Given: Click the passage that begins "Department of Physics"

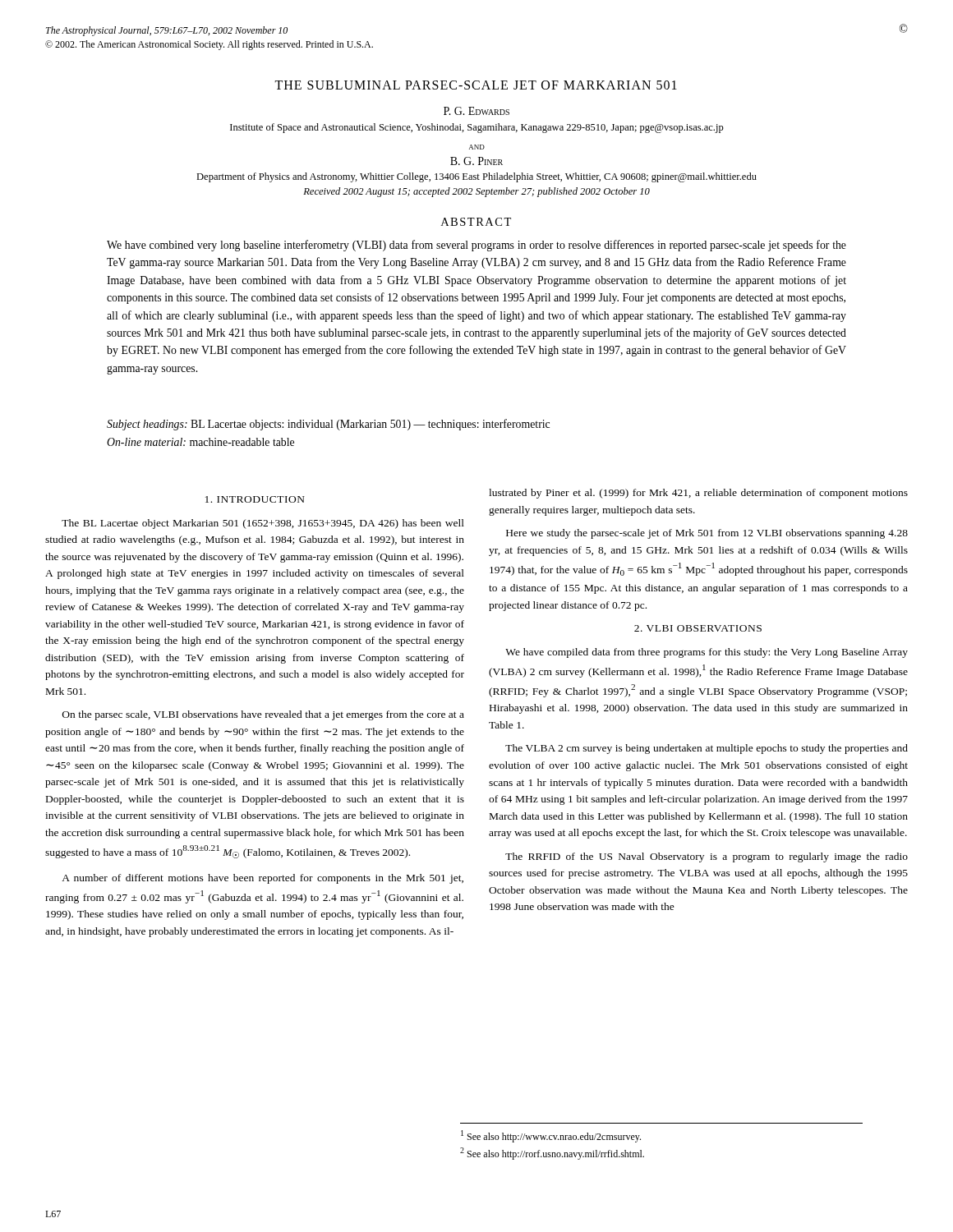Looking at the screenshot, I should click(476, 177).
